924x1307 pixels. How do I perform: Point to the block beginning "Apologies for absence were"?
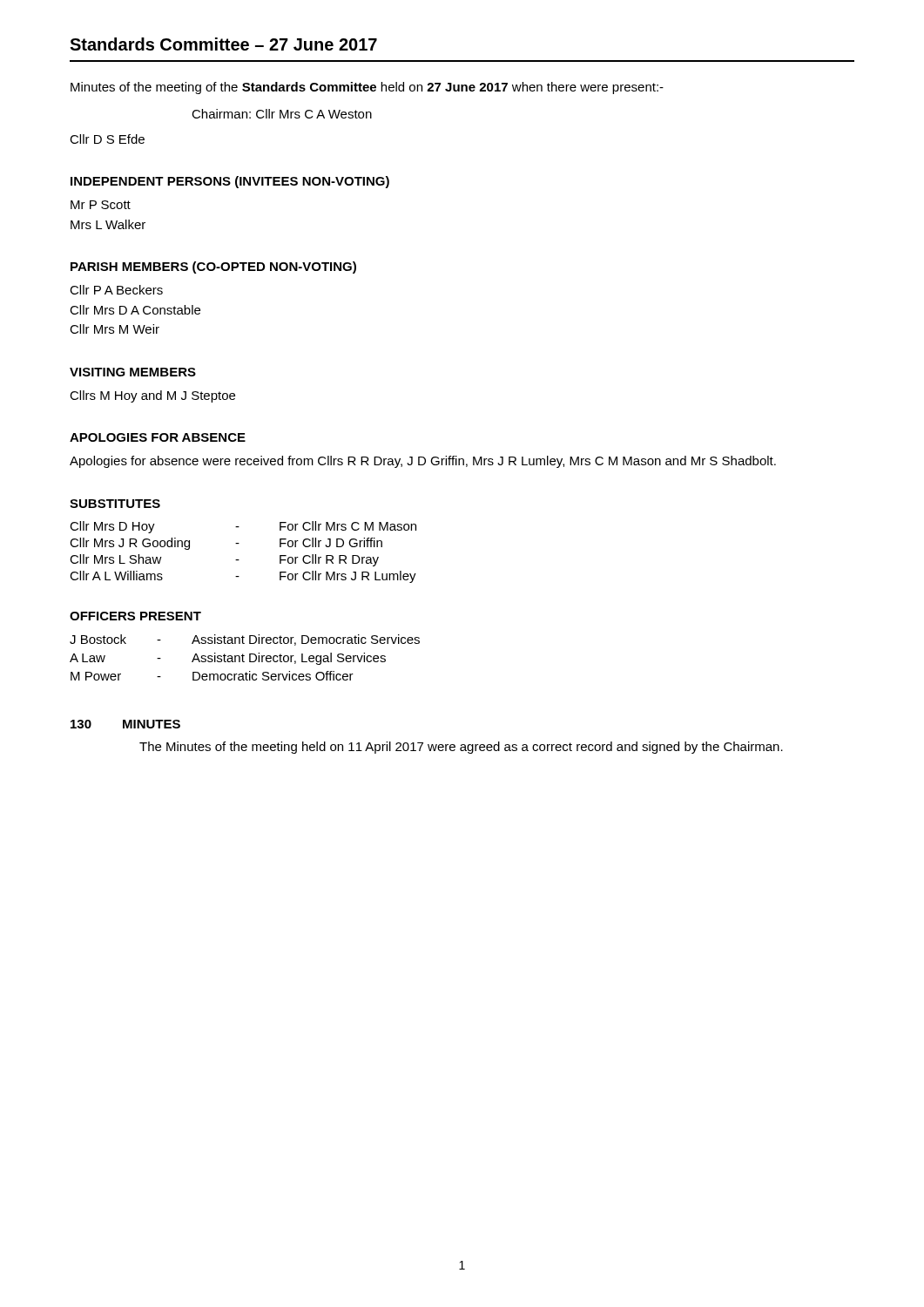click(x=423, y=461)
